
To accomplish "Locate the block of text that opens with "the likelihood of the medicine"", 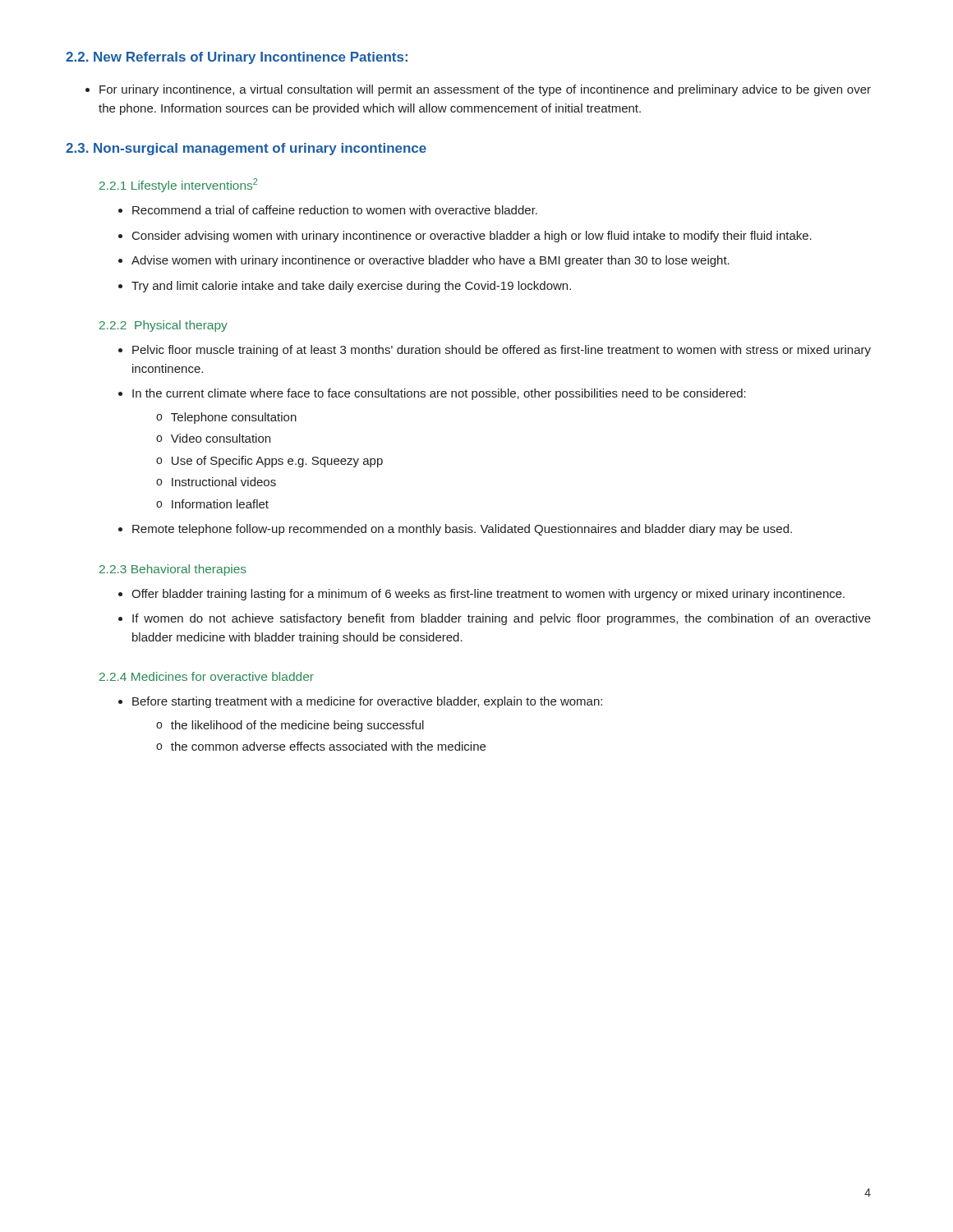I will coord(297,725).
